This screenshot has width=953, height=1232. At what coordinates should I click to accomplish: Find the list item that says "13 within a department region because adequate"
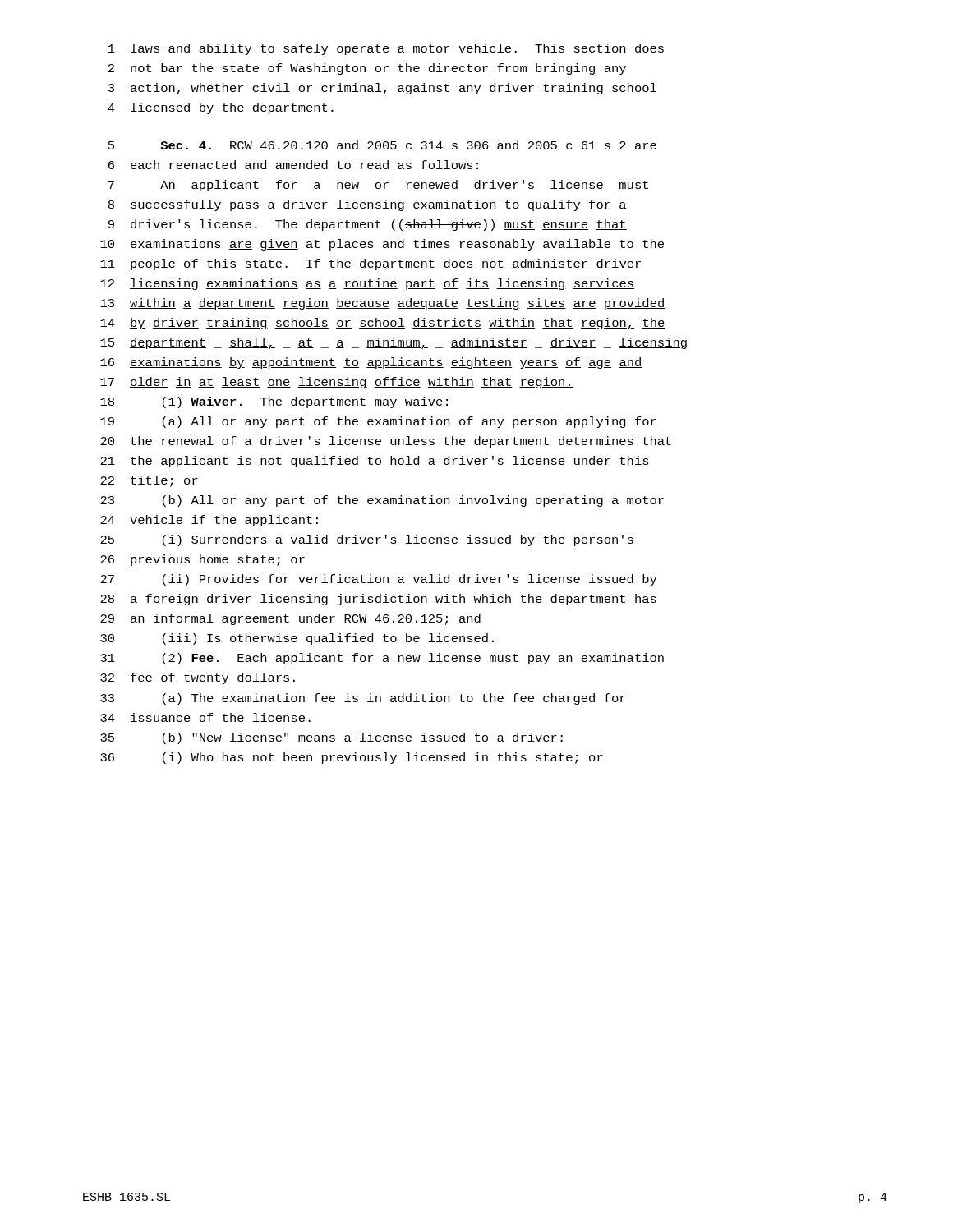pos(485,304)
